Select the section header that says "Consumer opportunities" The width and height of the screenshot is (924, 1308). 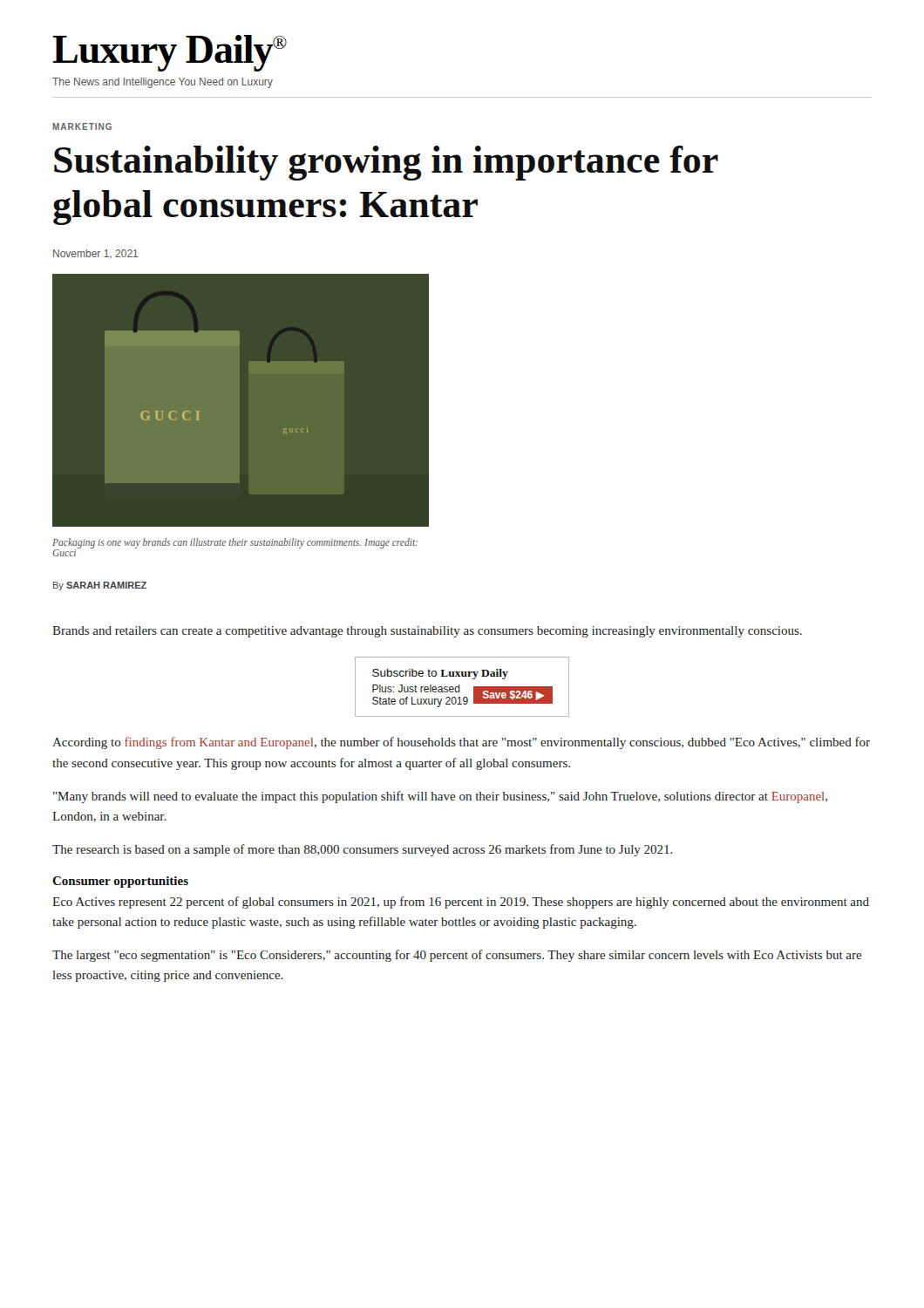point(120,881)
